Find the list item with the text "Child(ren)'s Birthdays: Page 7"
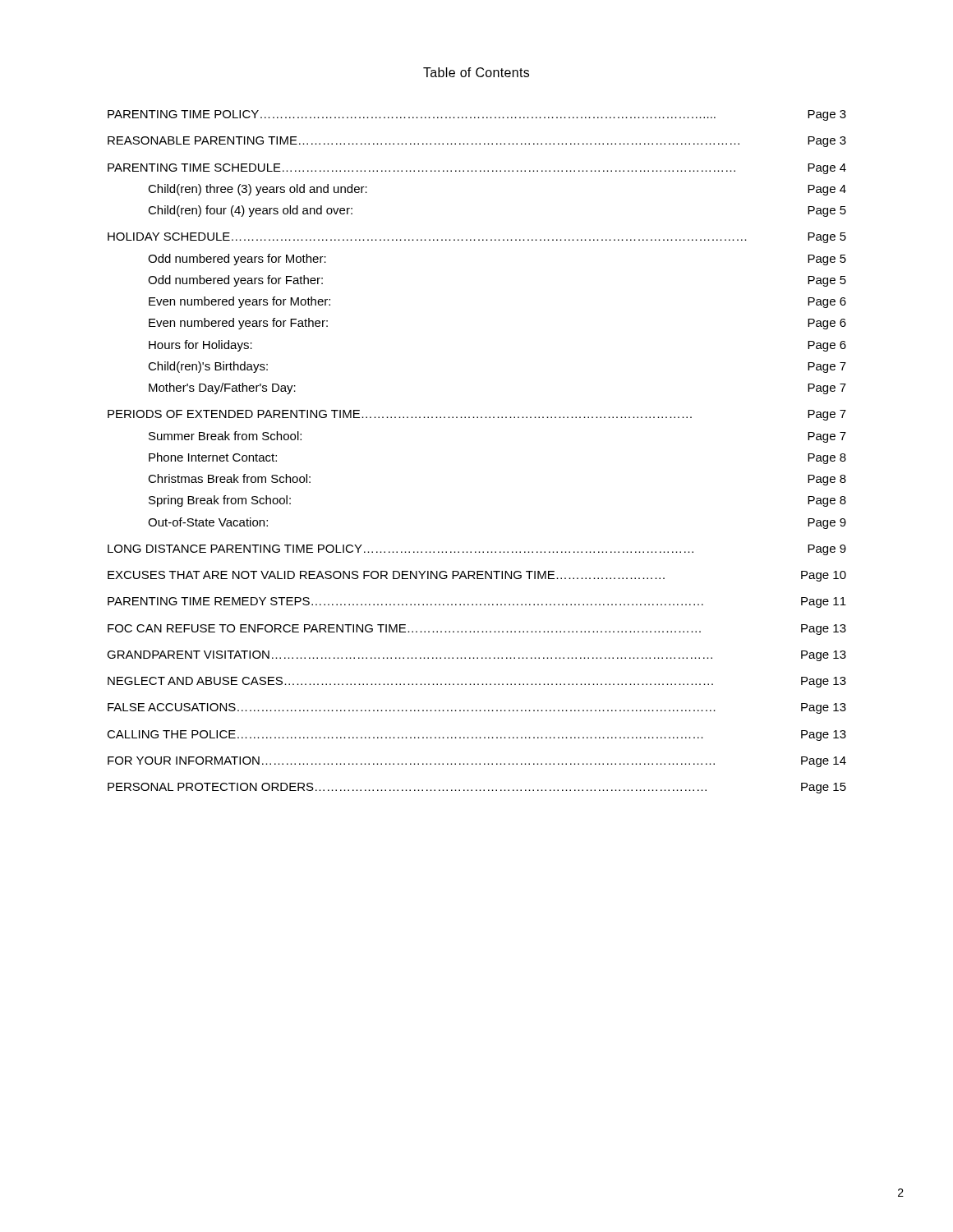This screenshot has height=1232, width=953. [x=207, y=367]
